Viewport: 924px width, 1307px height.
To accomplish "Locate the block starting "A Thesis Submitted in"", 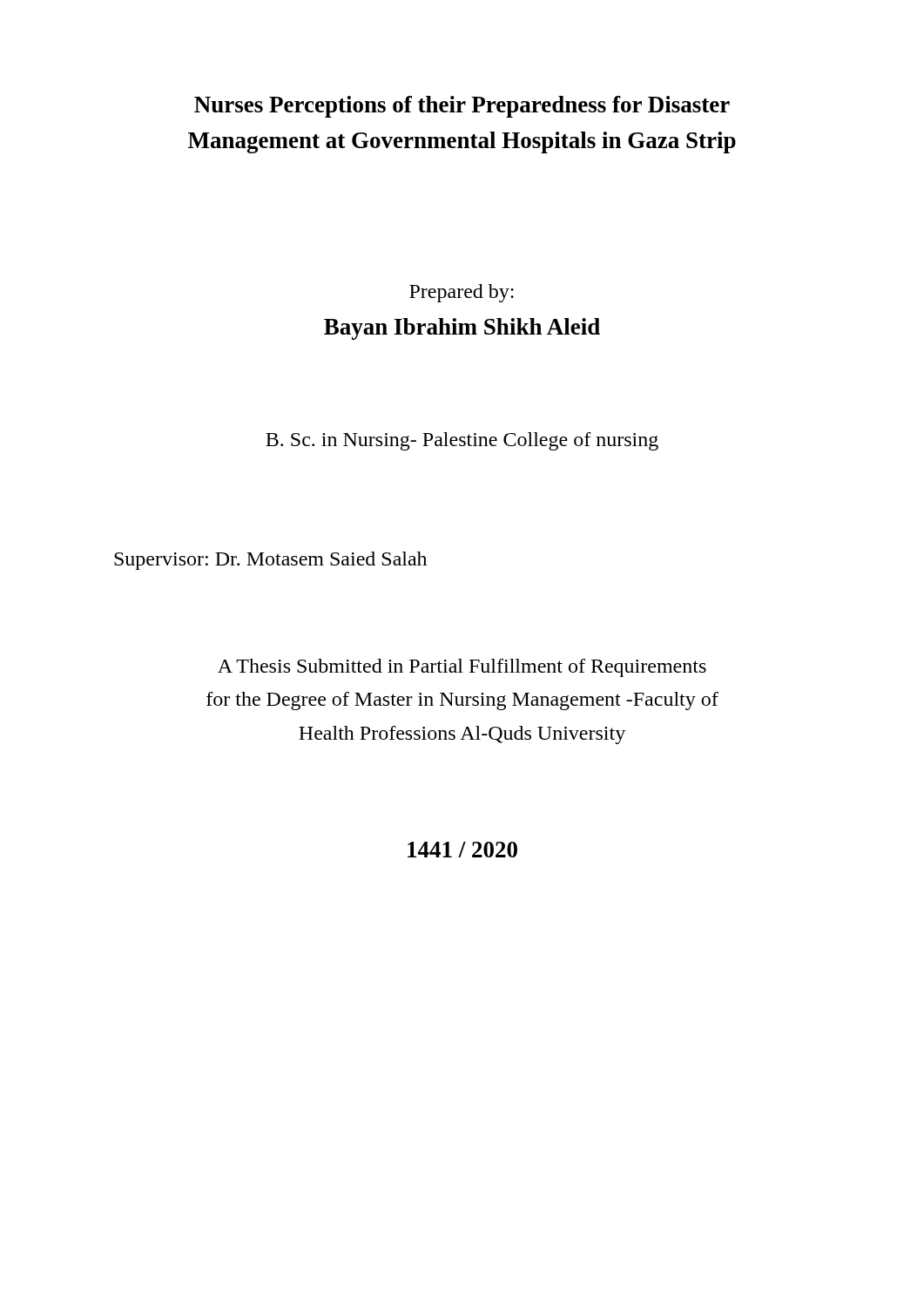I will tap(462, 699).
